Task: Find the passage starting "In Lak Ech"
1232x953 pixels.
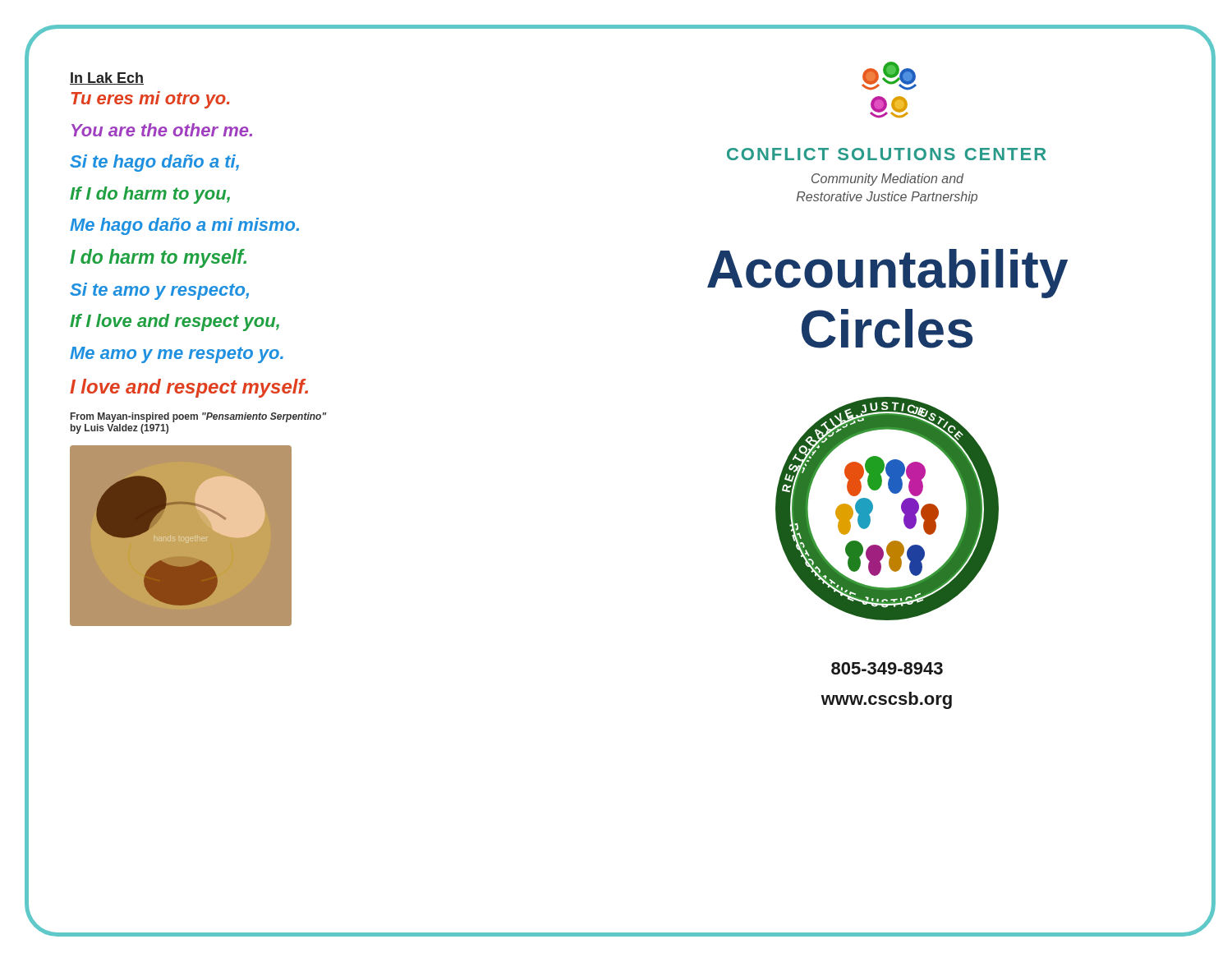Action: pos(107,78)
